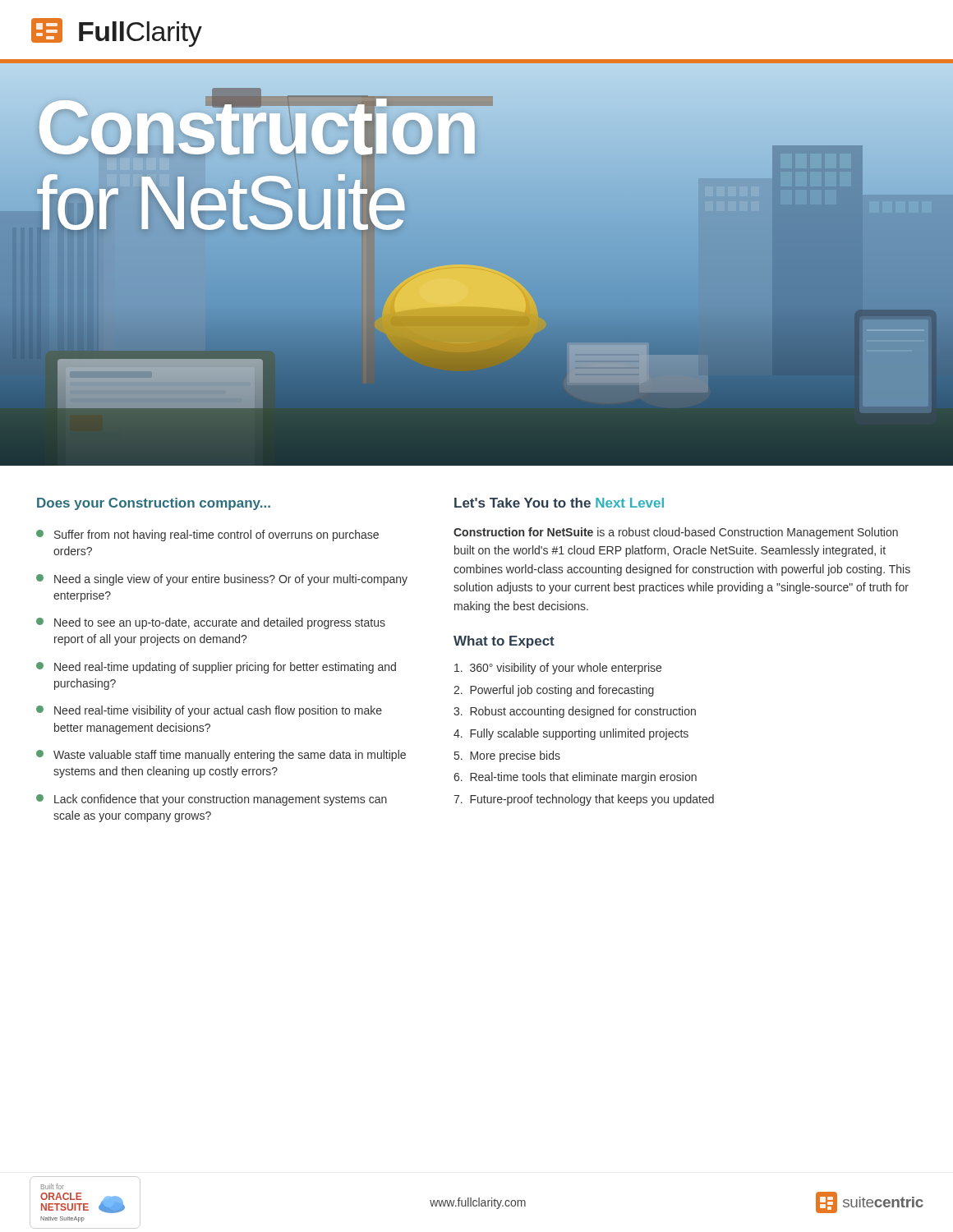Click the passage that begins "6. Real-time tools that eliminate margin"

pyautogui.click(x=575, y=777)
